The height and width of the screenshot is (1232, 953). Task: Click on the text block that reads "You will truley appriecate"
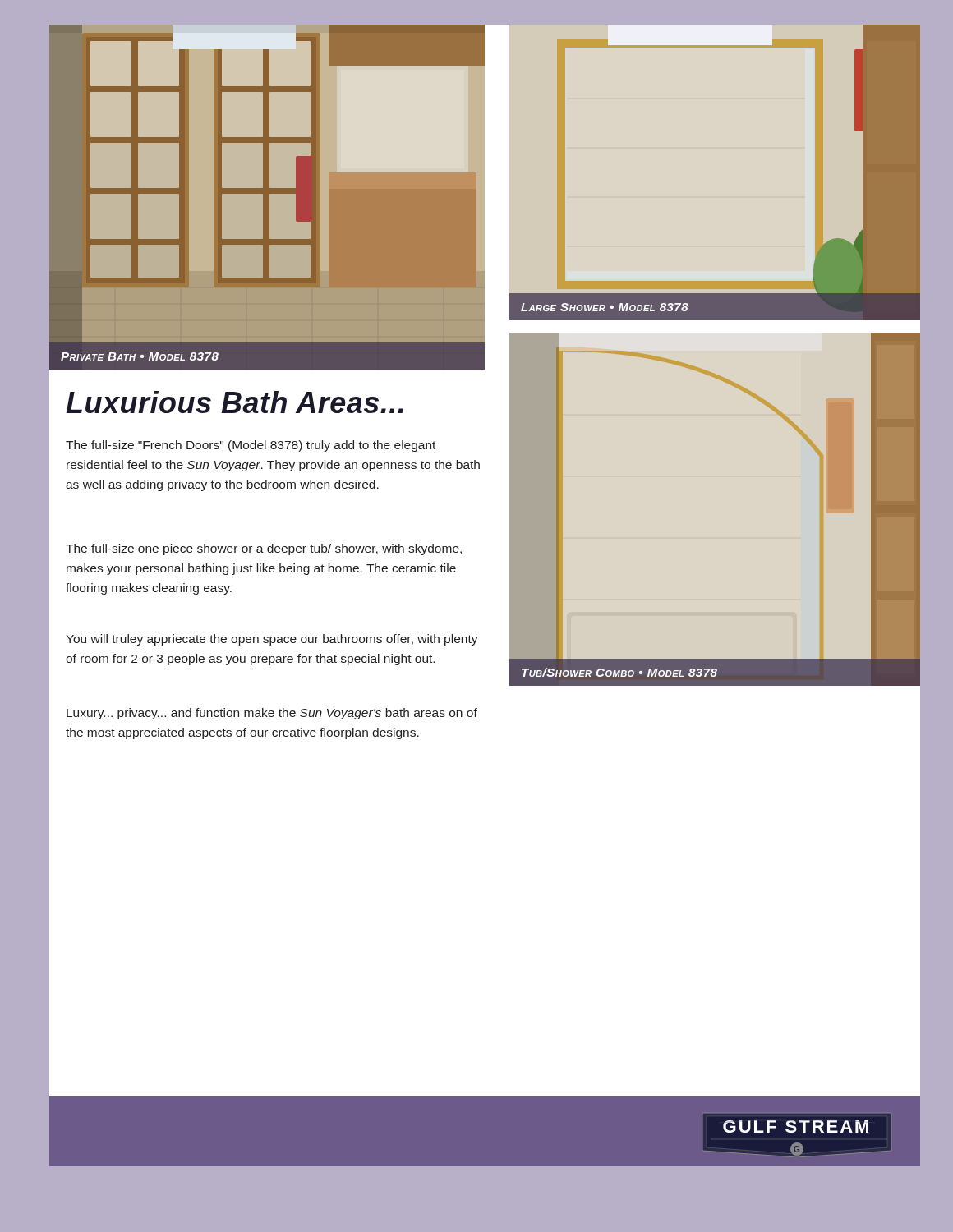click(275, 648)
